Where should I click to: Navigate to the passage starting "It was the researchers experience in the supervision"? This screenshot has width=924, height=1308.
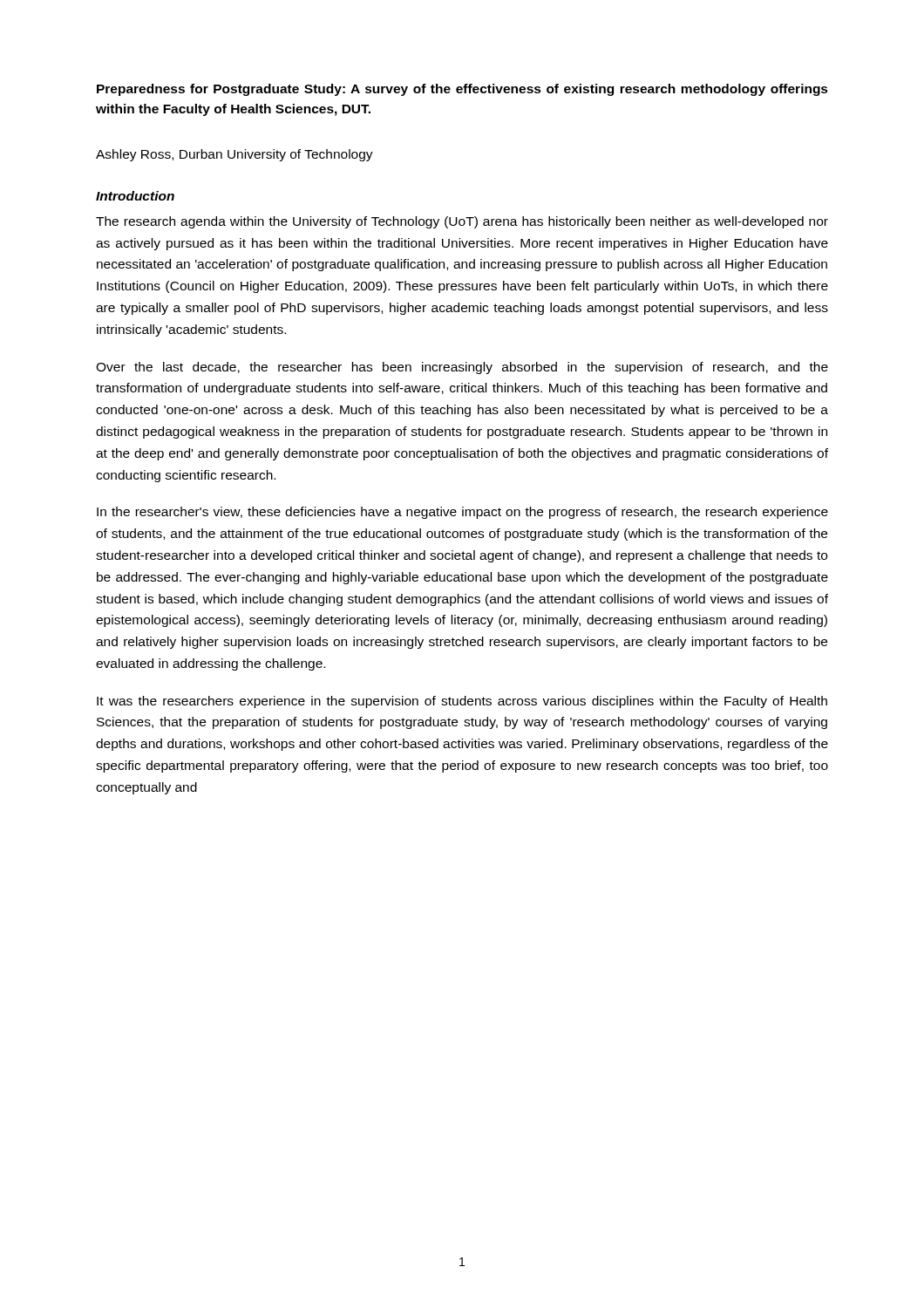[462, 744]
